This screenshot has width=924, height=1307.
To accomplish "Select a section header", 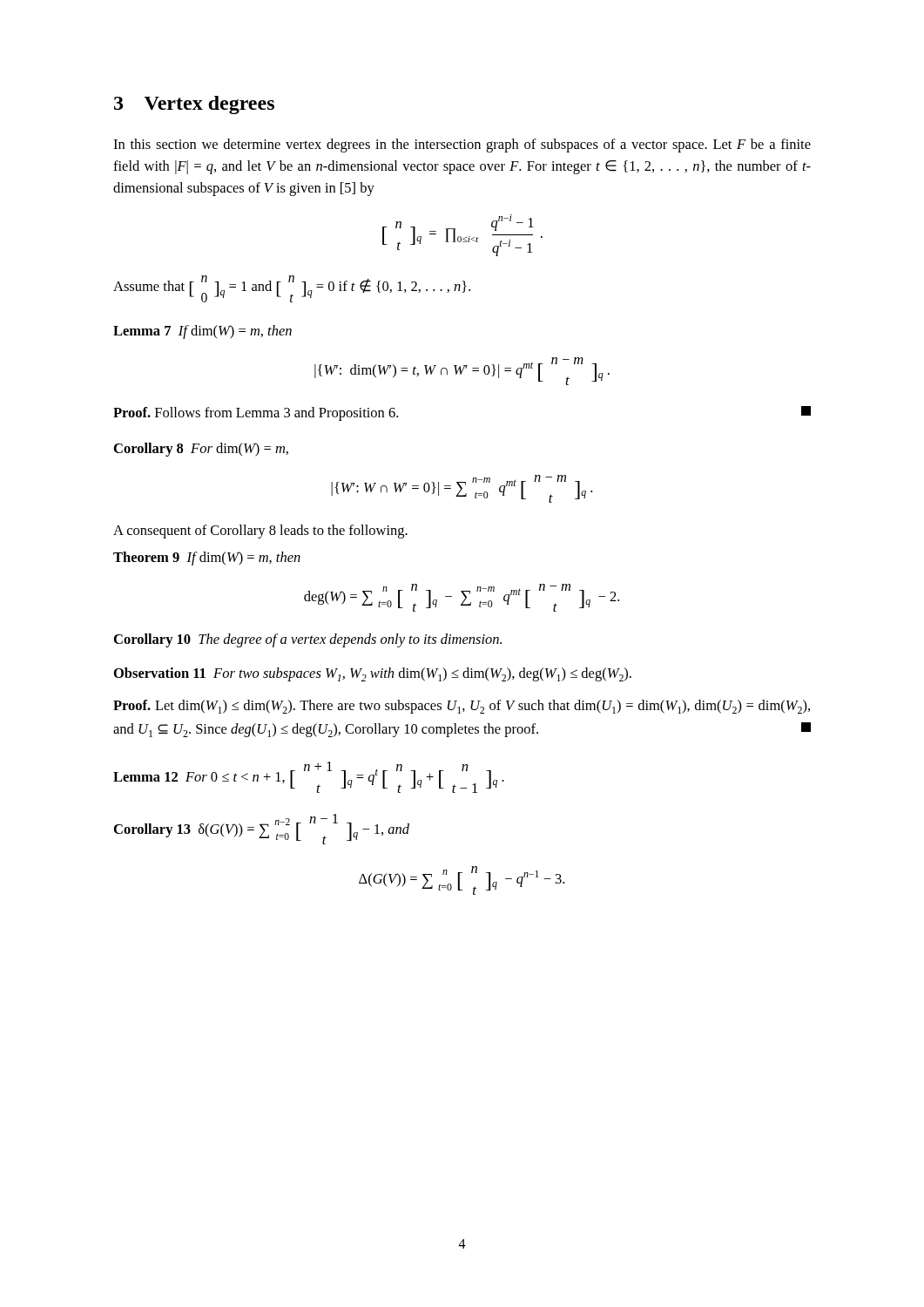I will point(194,103).
